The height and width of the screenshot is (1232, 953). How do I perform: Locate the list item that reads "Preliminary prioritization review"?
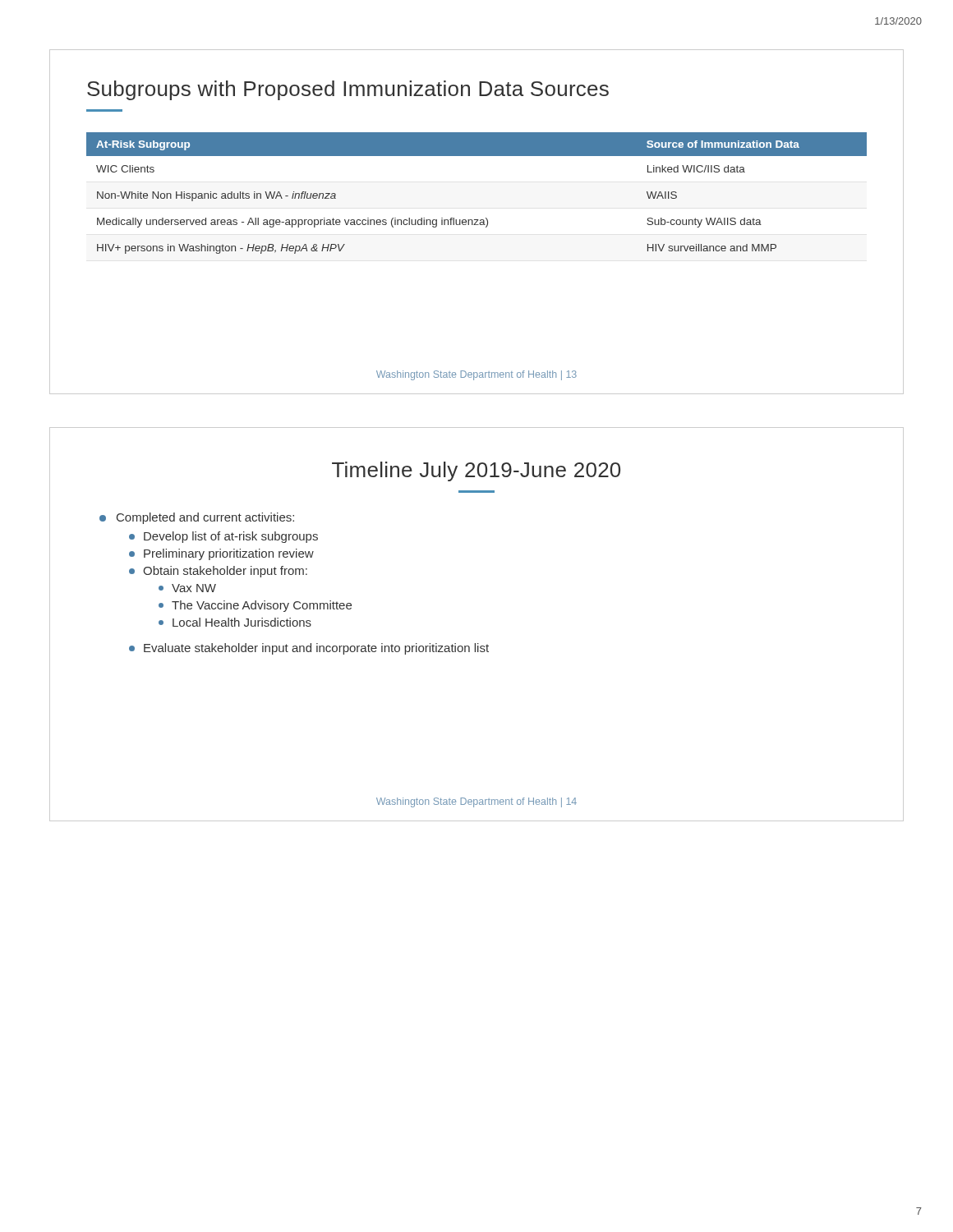pyautogui.click(x=221, y=553)
